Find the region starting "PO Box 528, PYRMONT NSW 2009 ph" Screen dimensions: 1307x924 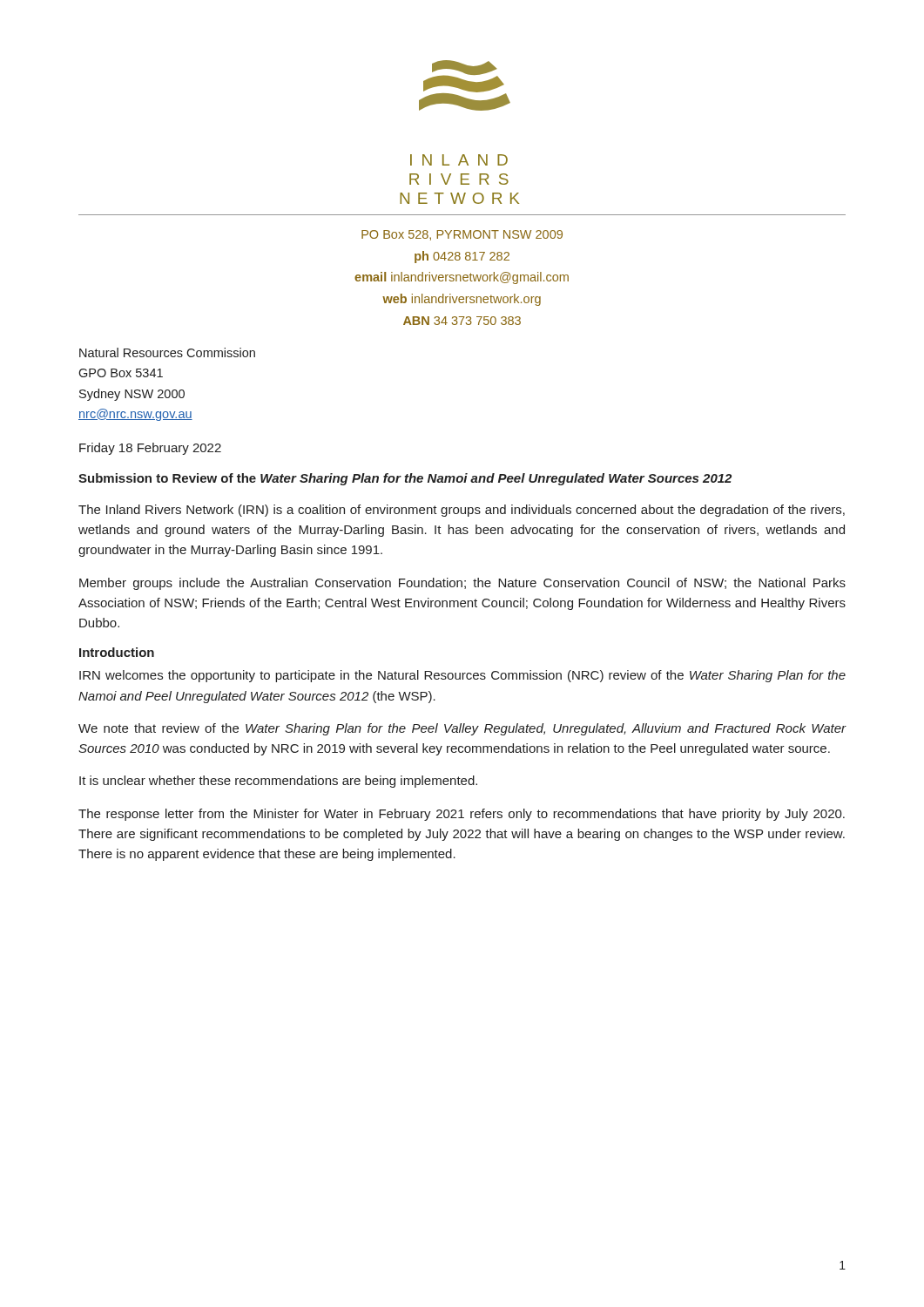pyautogui.click(x=462, y=277)
